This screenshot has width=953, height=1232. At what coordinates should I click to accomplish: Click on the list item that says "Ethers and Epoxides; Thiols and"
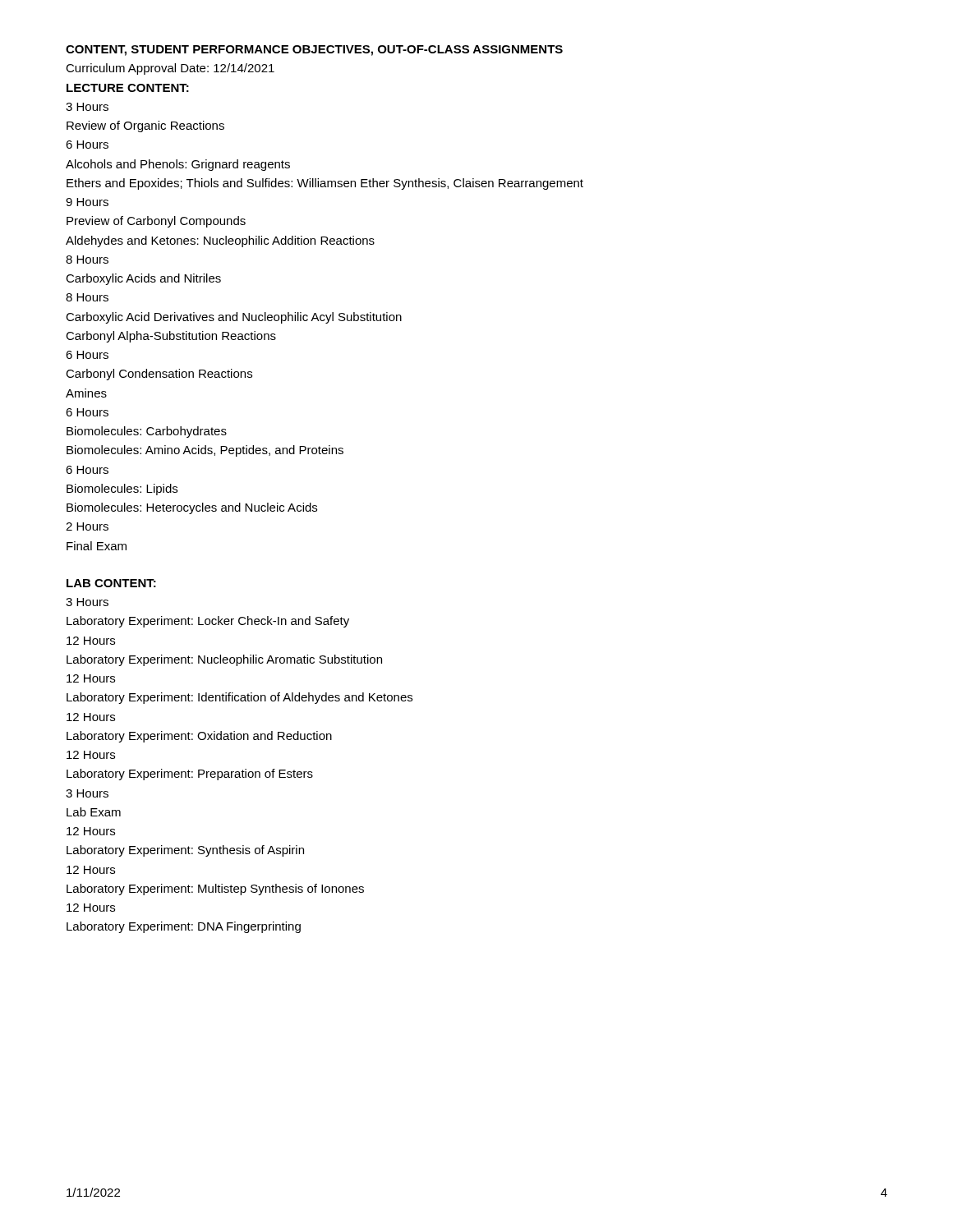(325, 183)
